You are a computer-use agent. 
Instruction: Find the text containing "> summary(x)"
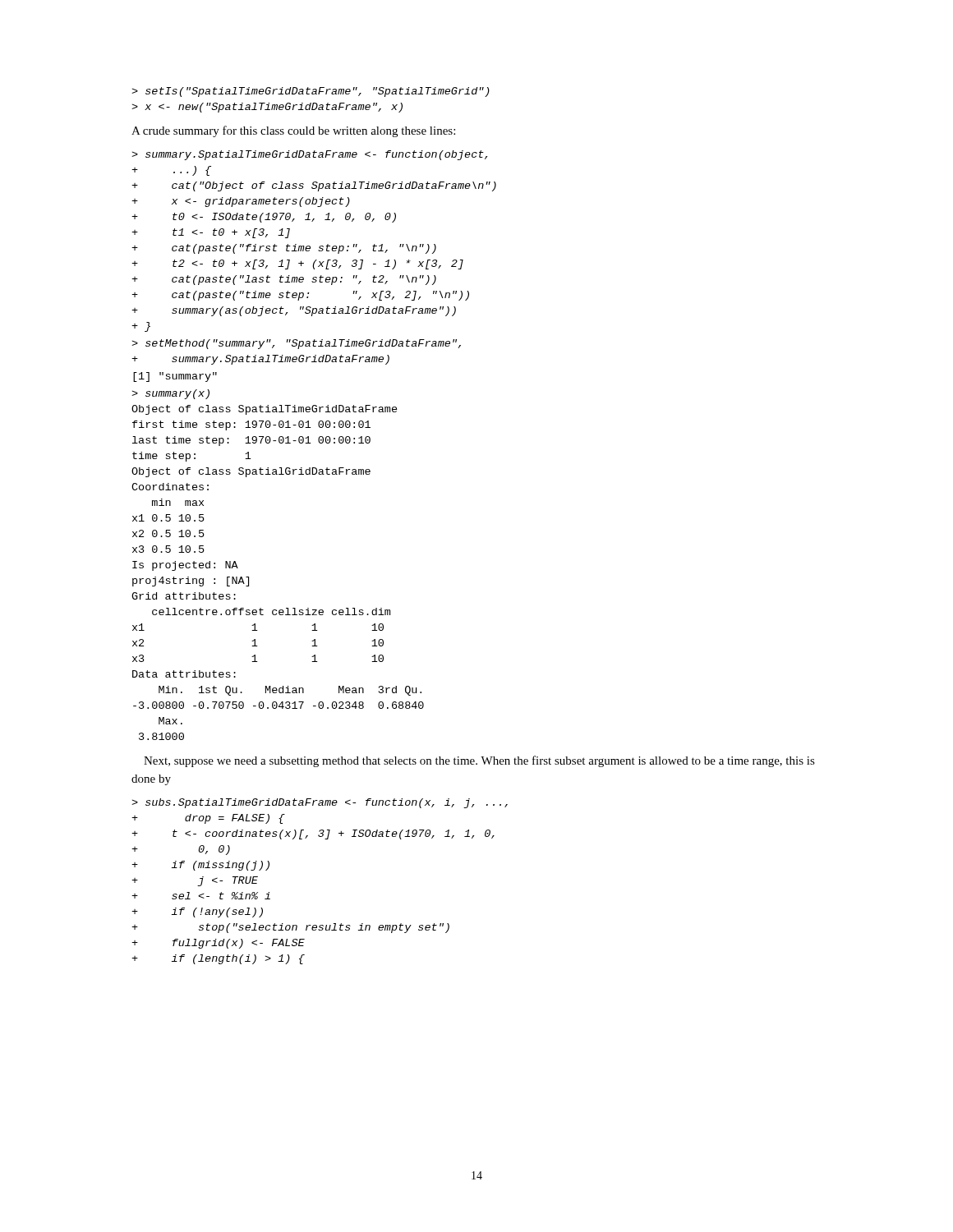pos(170,394)
